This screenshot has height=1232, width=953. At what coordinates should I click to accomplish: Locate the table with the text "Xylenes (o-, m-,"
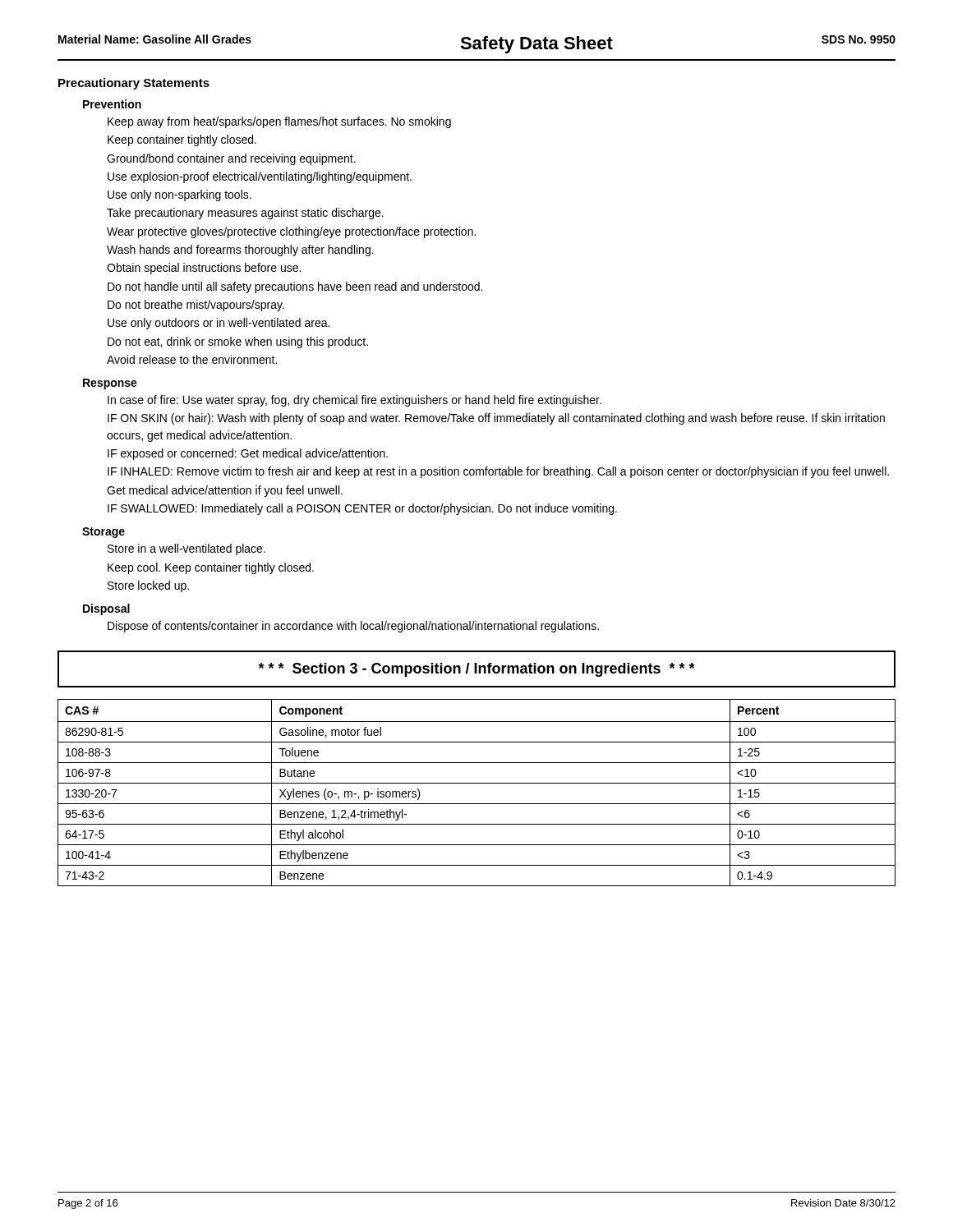[476, 793]
